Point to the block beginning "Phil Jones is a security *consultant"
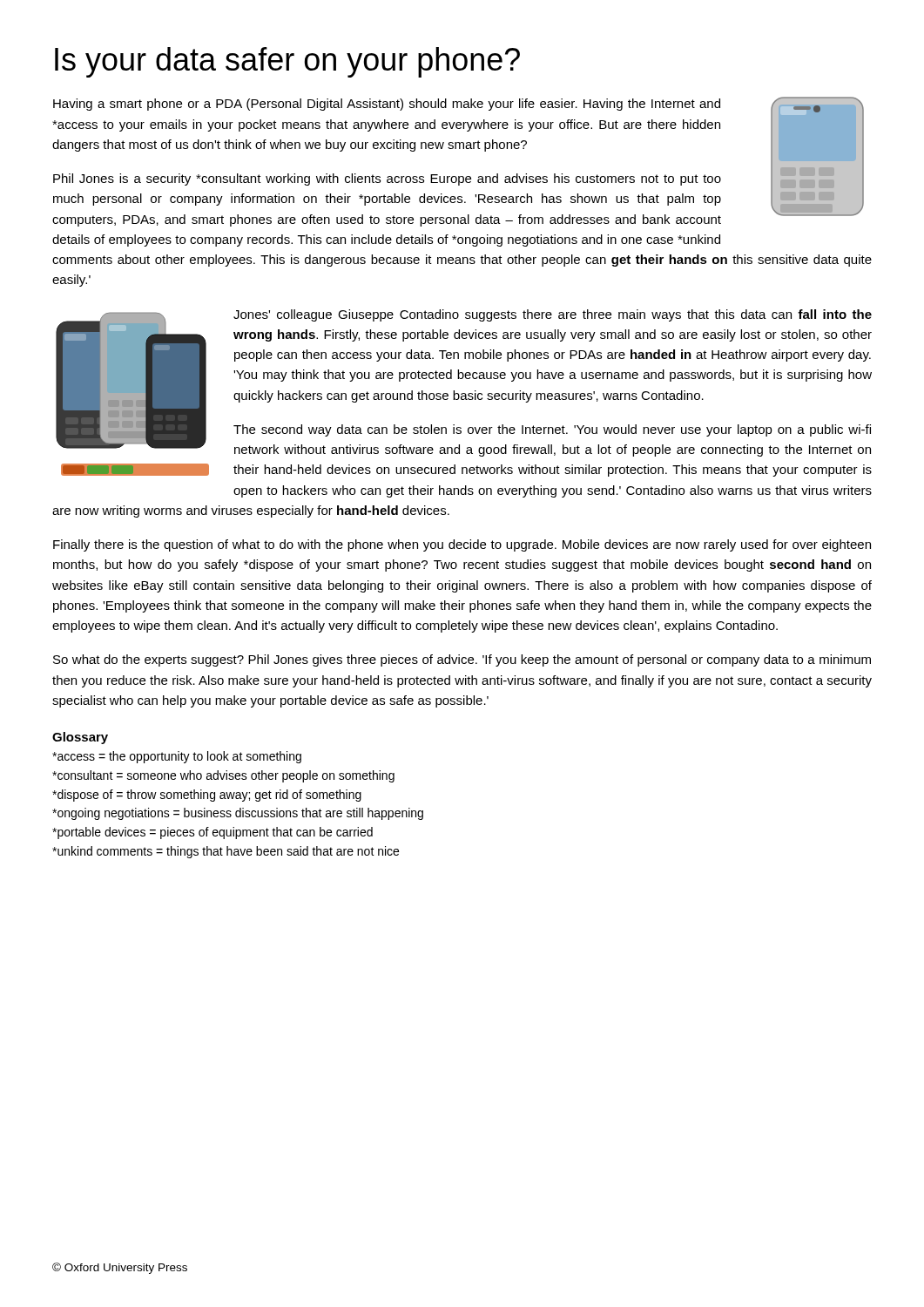This screenshot has height=1307, width=924. 462,229
